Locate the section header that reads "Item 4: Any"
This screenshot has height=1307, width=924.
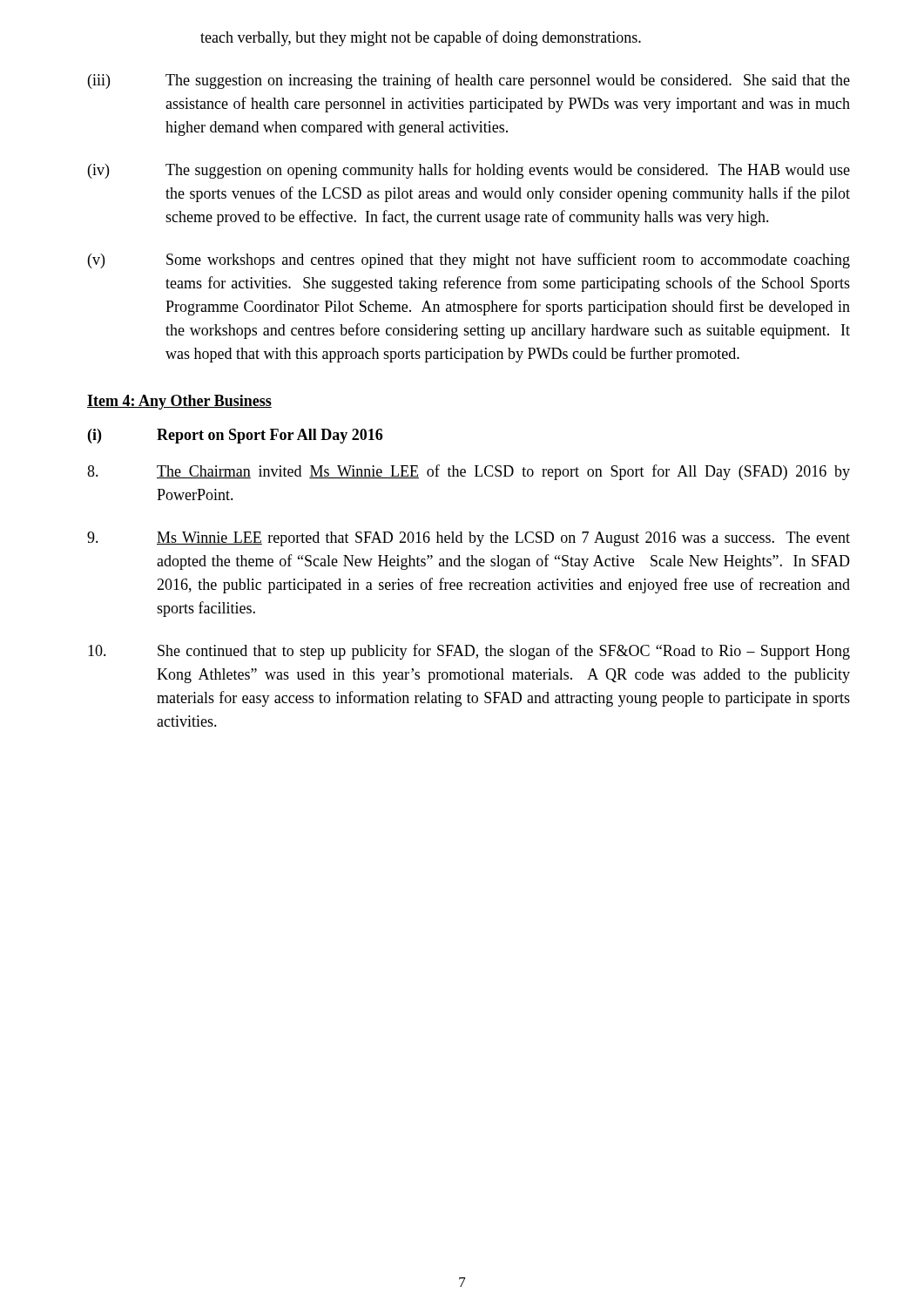click(179, 401)
